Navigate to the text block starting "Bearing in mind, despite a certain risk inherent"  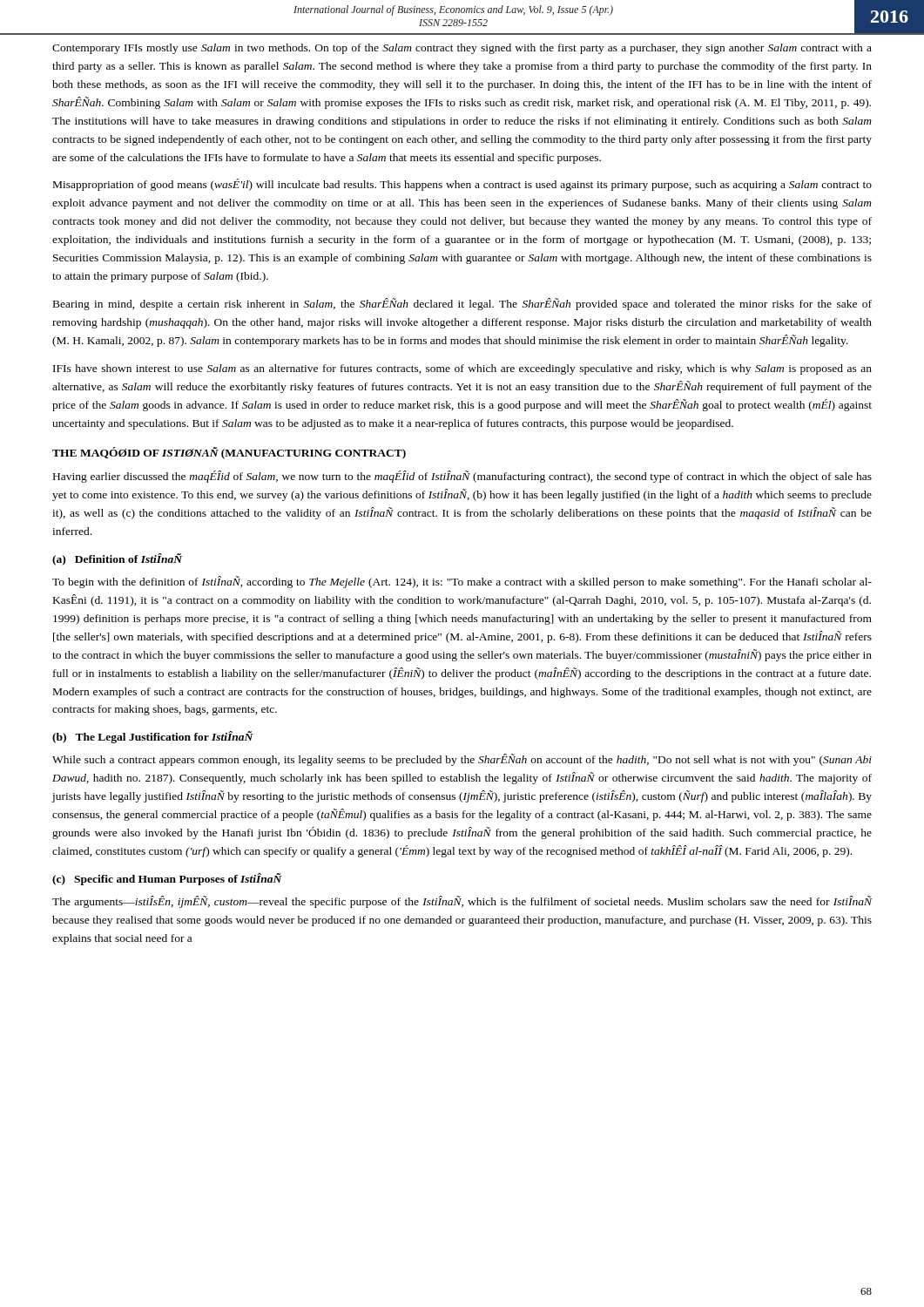462,323
